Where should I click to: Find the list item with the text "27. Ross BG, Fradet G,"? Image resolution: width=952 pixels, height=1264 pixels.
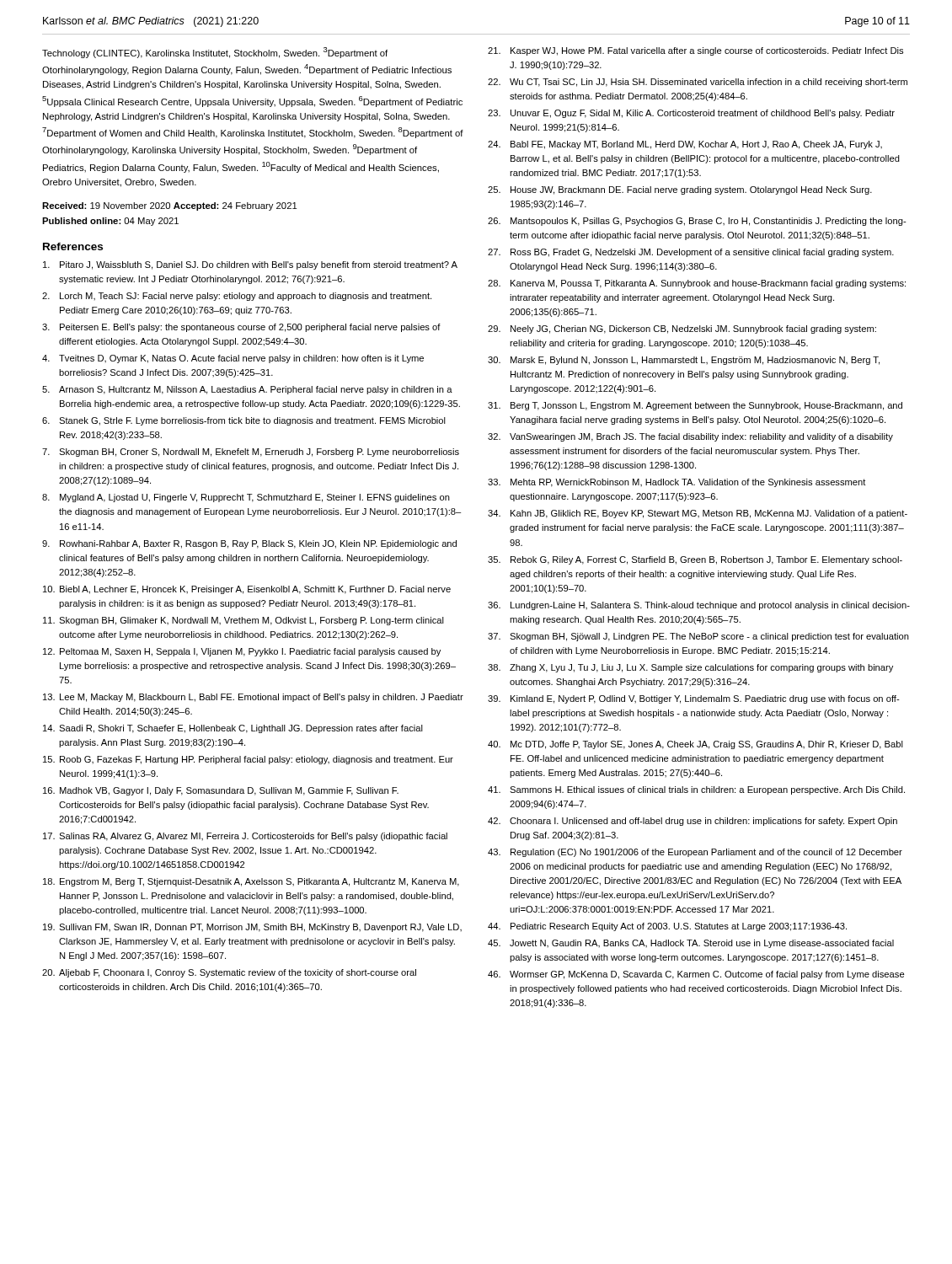pyautogui.click(x=699, y=260)
